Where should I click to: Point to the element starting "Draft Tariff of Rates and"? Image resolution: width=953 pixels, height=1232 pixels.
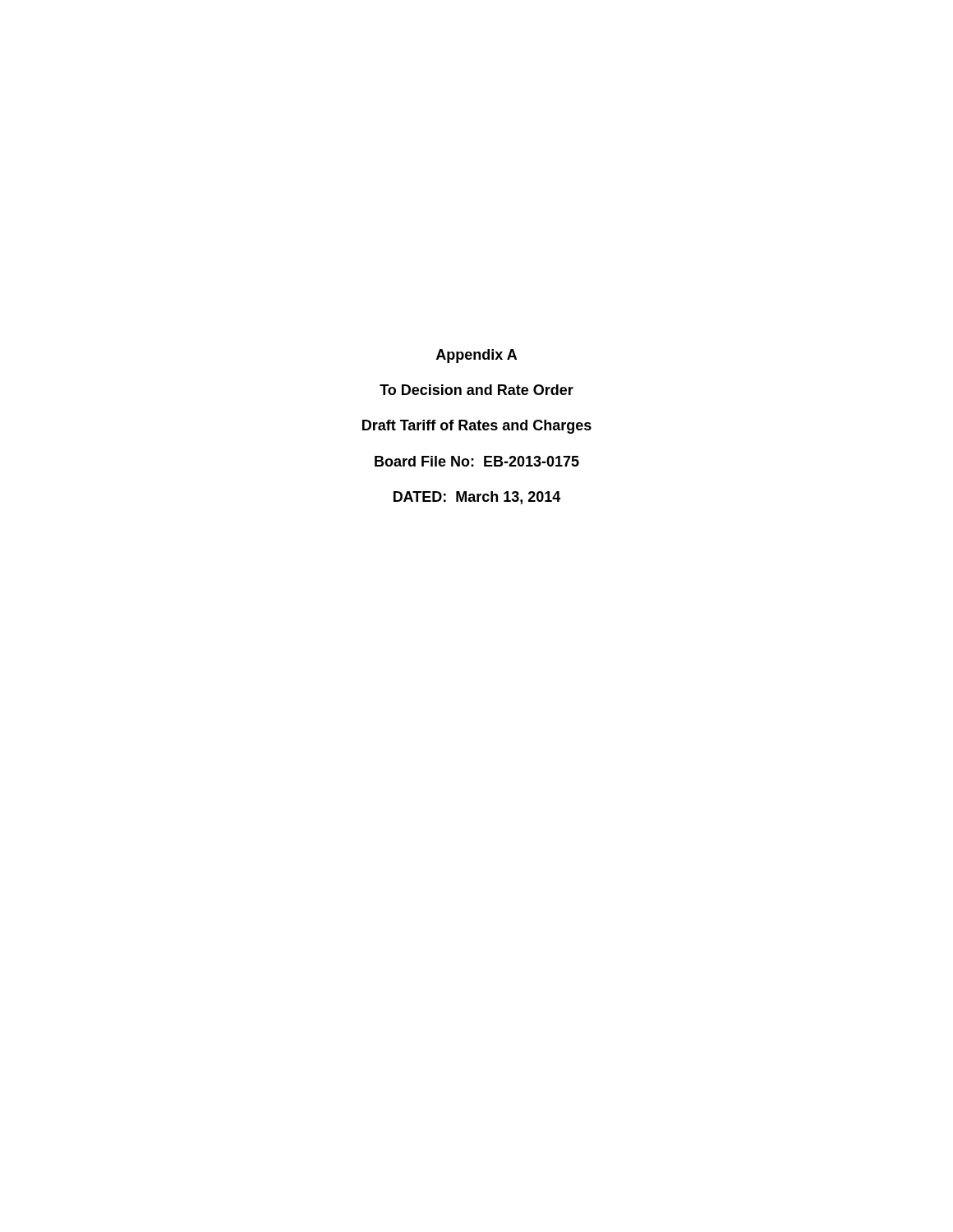coord(476,426)
